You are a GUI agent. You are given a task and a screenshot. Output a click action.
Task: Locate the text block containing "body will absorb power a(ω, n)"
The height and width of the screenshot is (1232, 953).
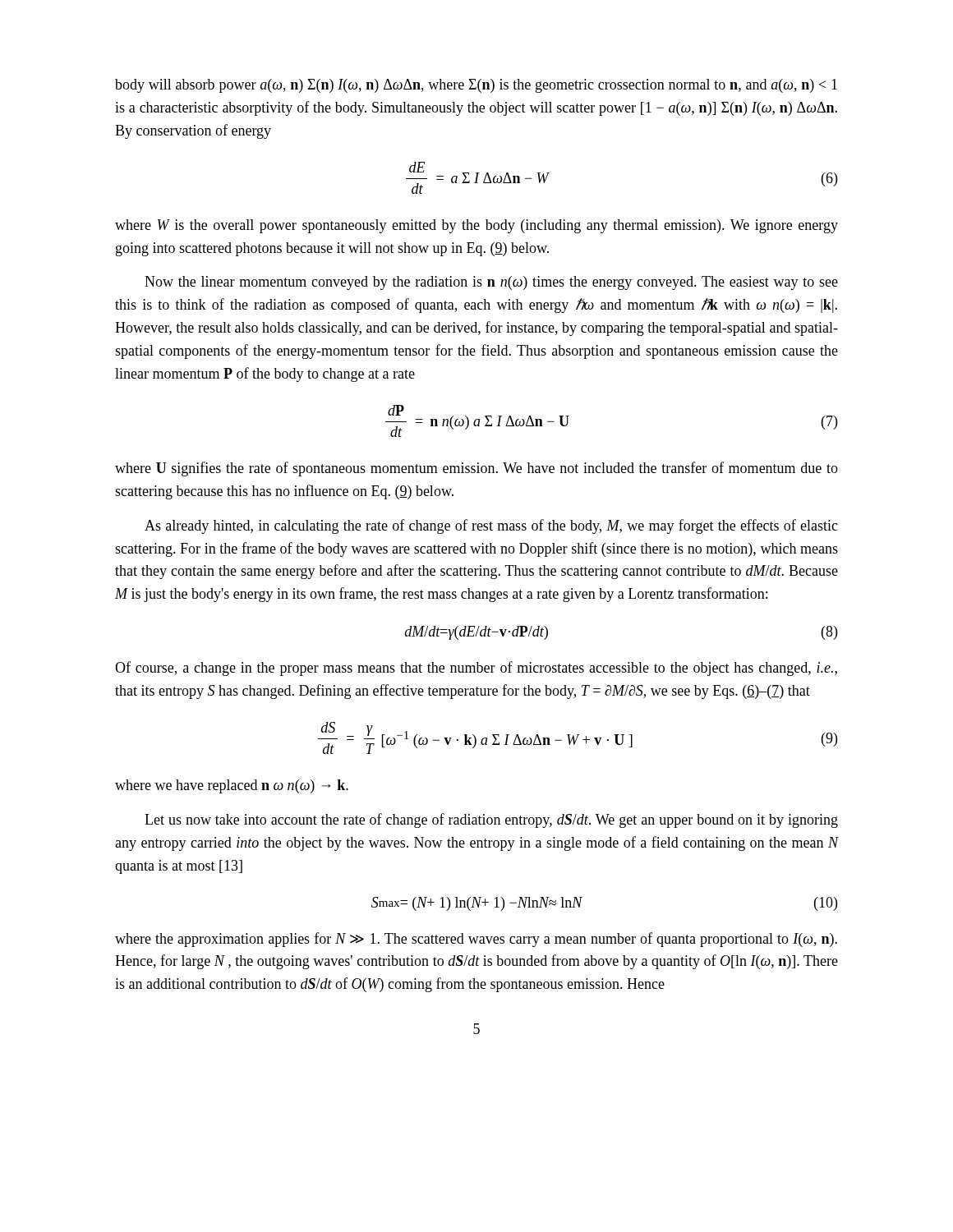click(x=476, y=107)
